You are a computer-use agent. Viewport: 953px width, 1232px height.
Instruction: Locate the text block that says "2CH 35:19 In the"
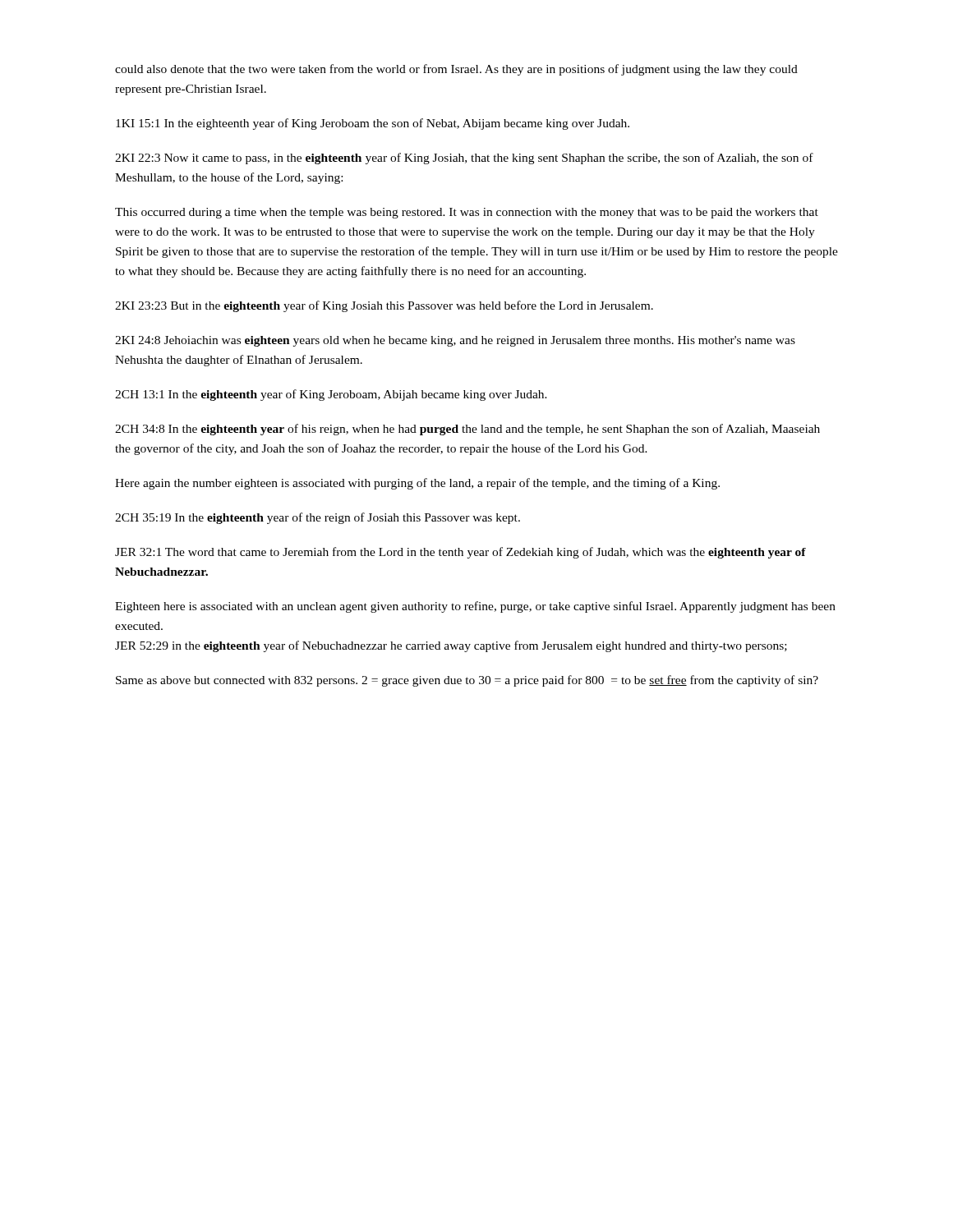tap(318, 517)
